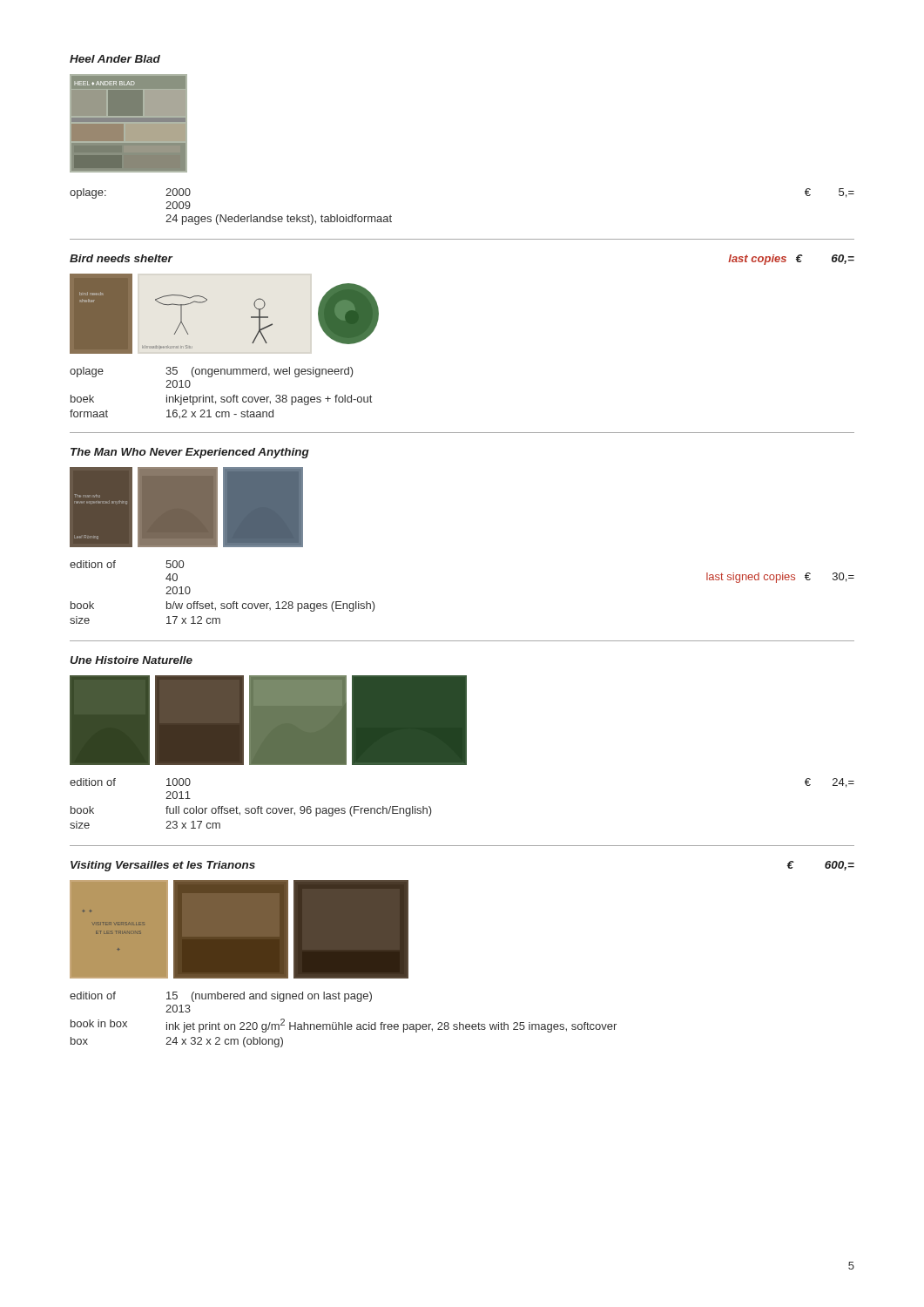This screenshot has height=1307, width=924.
Task: Find the section header that says "Visiting Versailles et les Trianons"
Action: point(155,866)
